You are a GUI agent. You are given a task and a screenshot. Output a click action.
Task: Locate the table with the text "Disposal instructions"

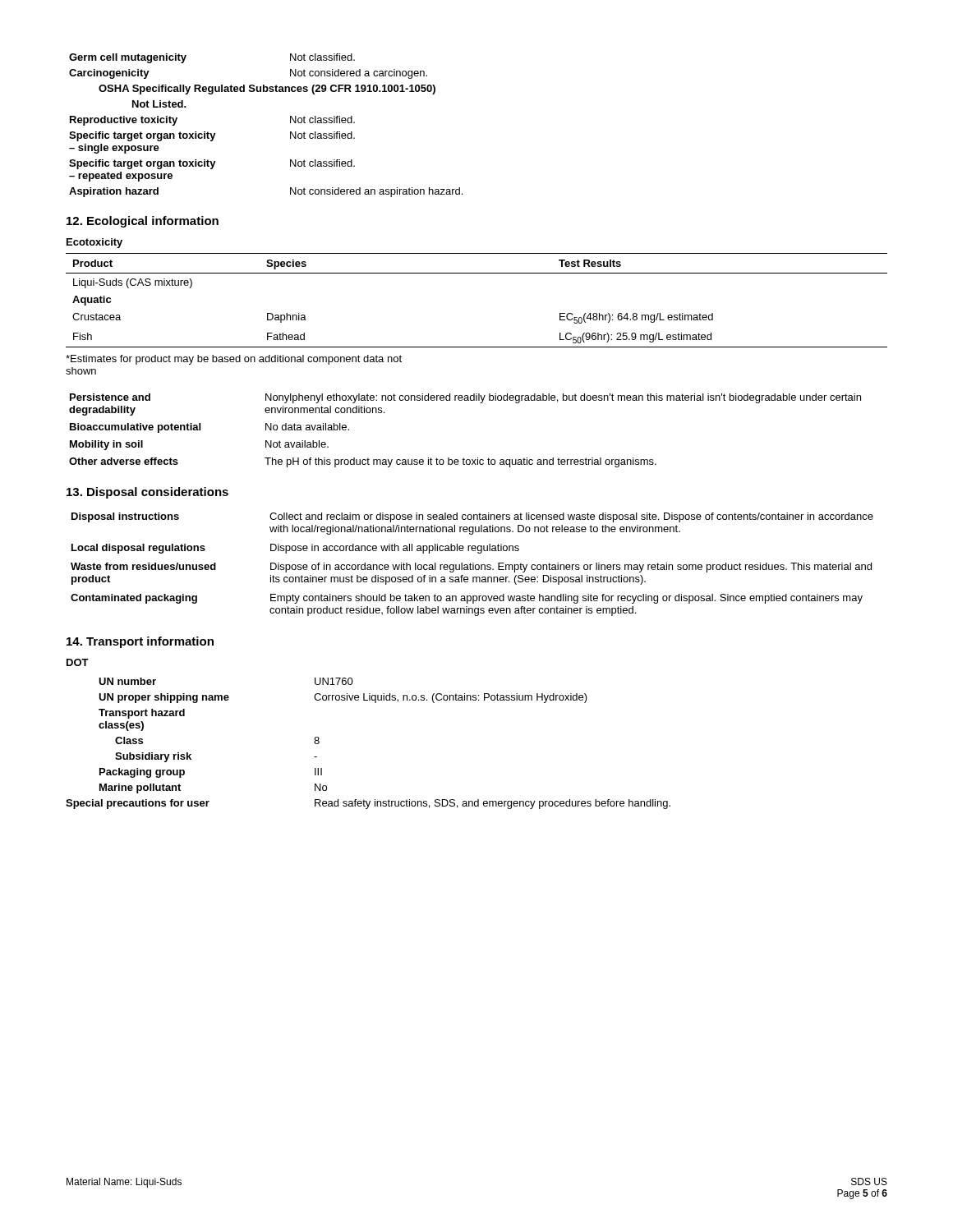point(476,563)
